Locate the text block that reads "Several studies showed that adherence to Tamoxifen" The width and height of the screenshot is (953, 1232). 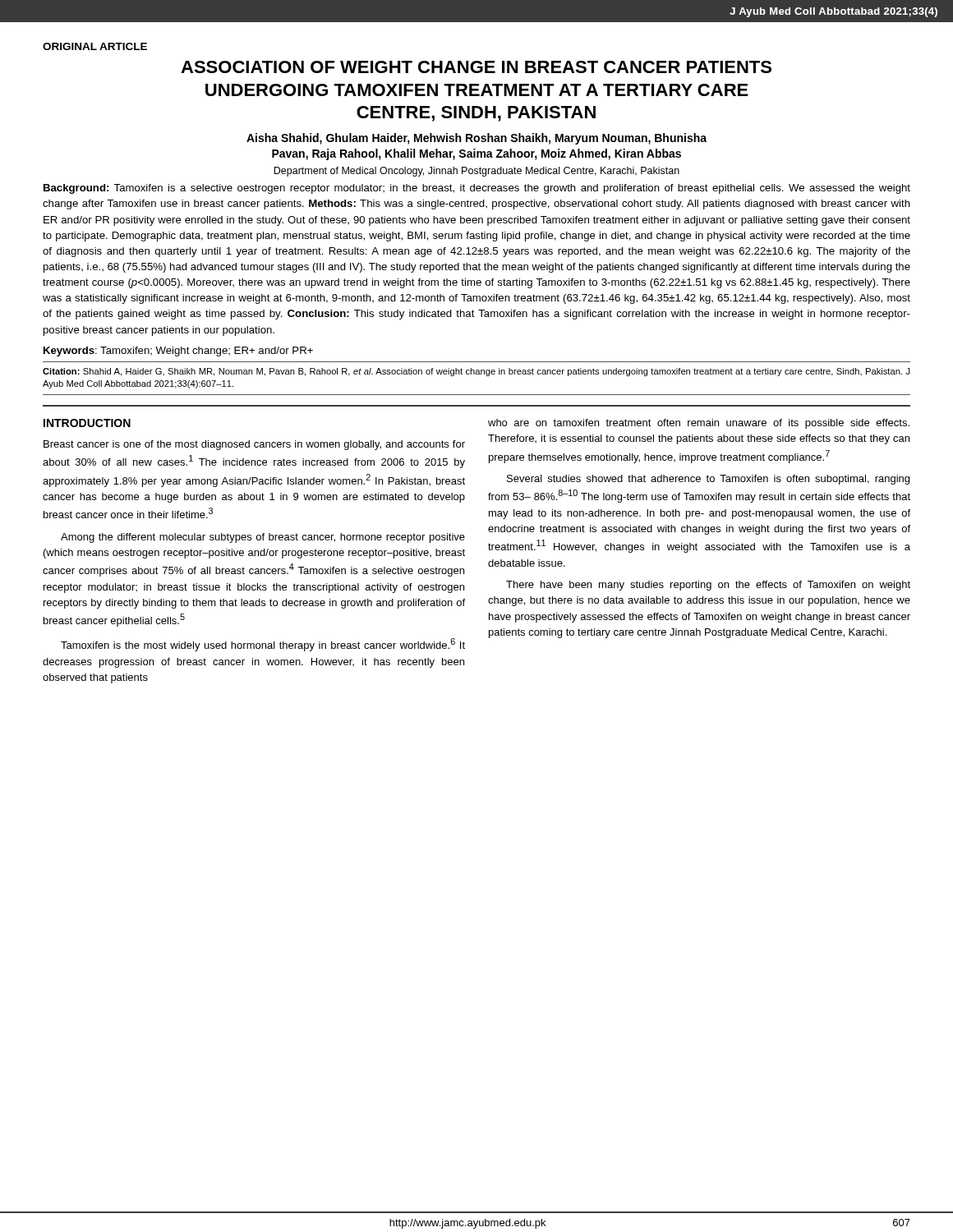pyautogui.click(x=699, y=521)
